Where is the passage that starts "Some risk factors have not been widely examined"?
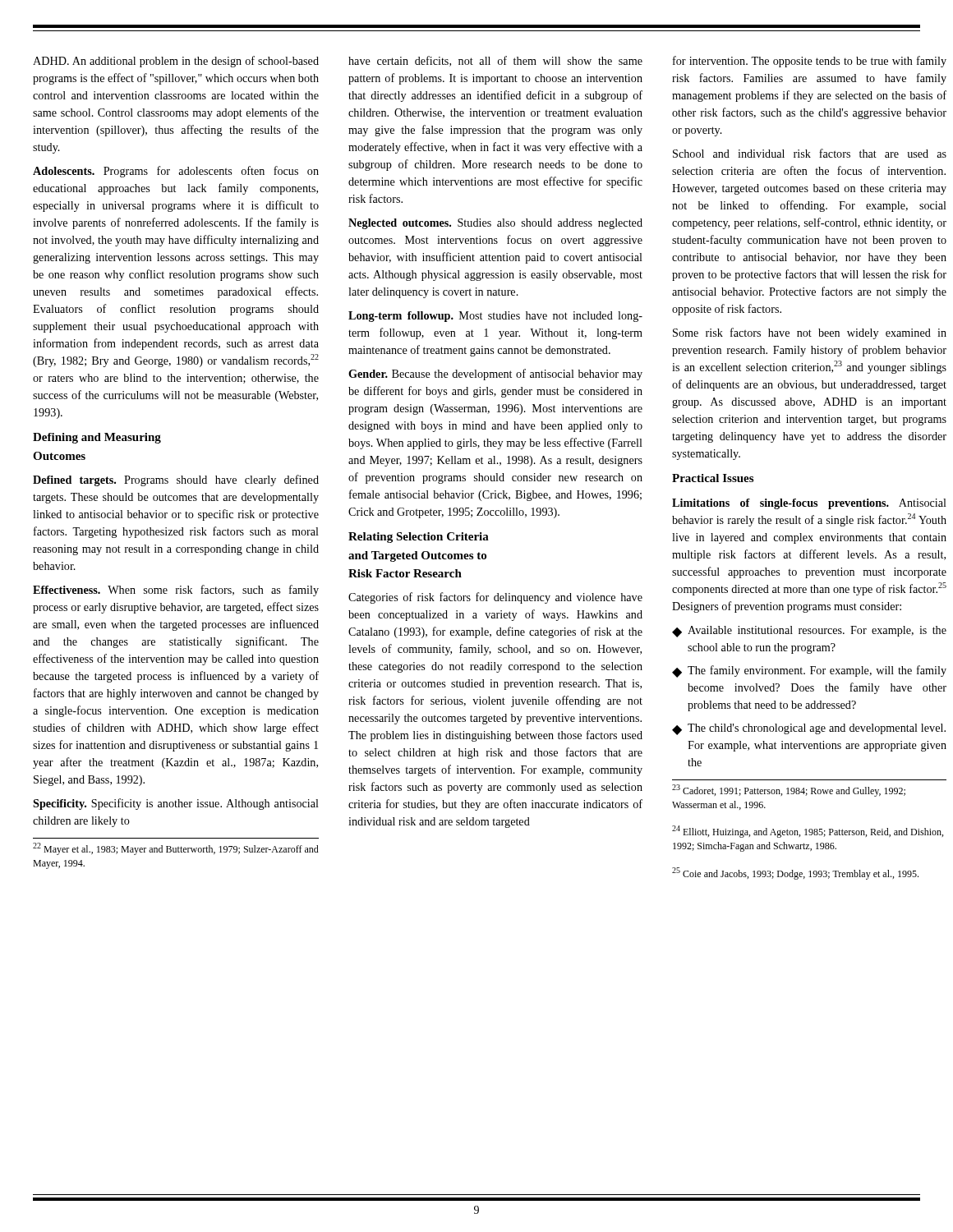The image size is (953, 1232). click(809, 394)
